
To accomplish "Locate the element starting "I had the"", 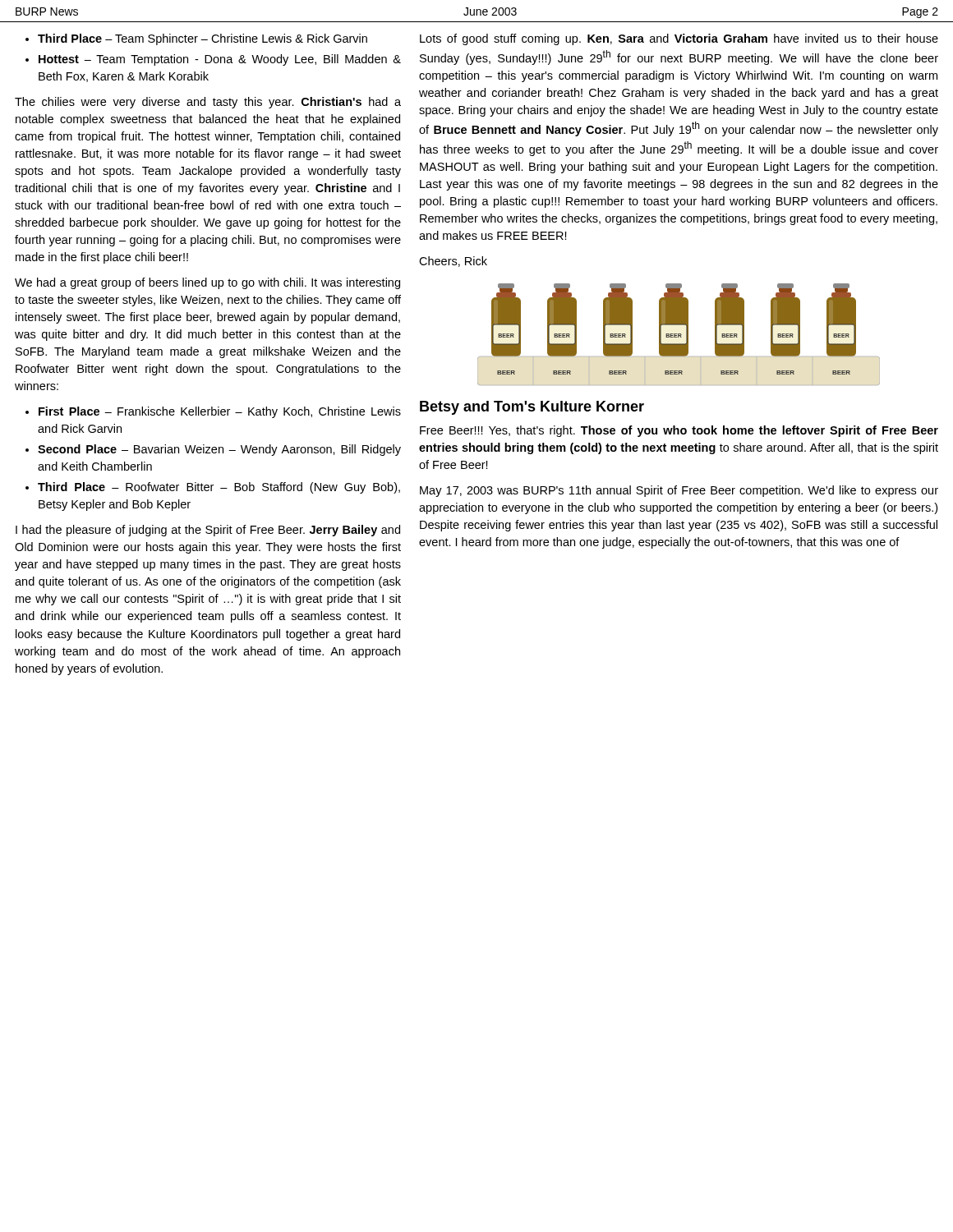I will [208, 600].
